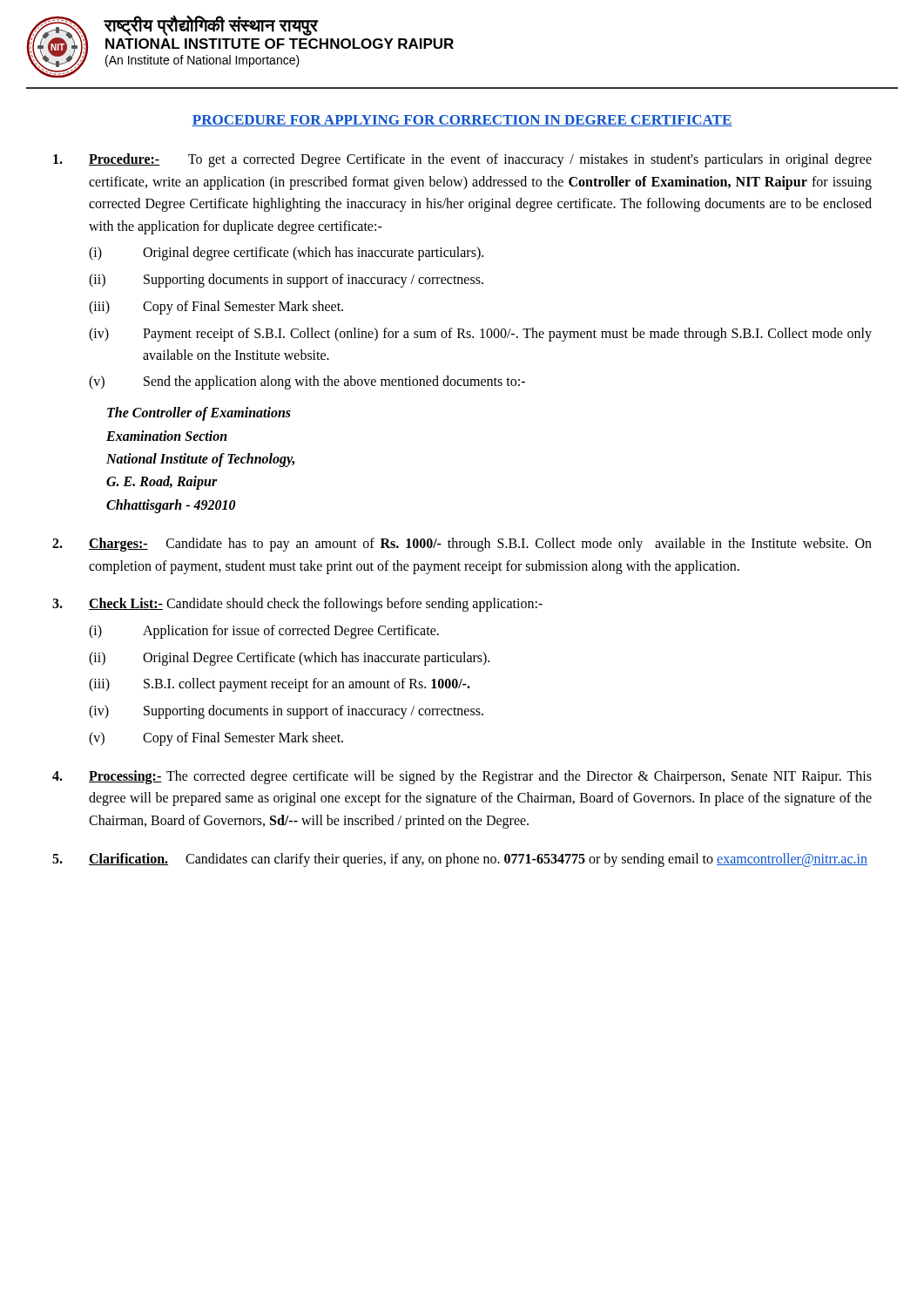Find the text starting "(ii) Original Degree Certificate (which has inaccurate particulars)."

tap(480, 658)
